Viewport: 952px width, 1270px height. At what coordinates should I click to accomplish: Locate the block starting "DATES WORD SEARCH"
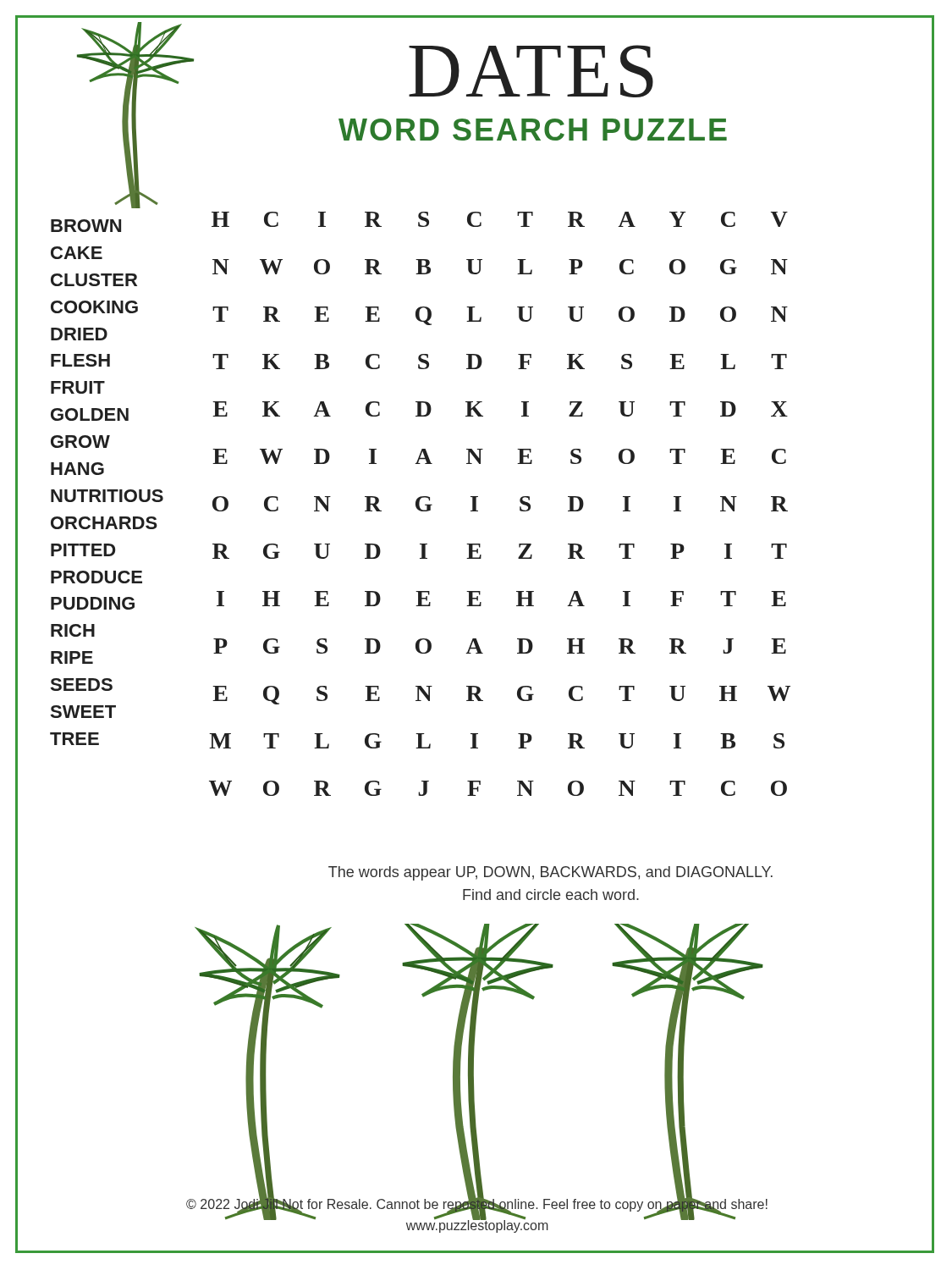coord(534,91)
